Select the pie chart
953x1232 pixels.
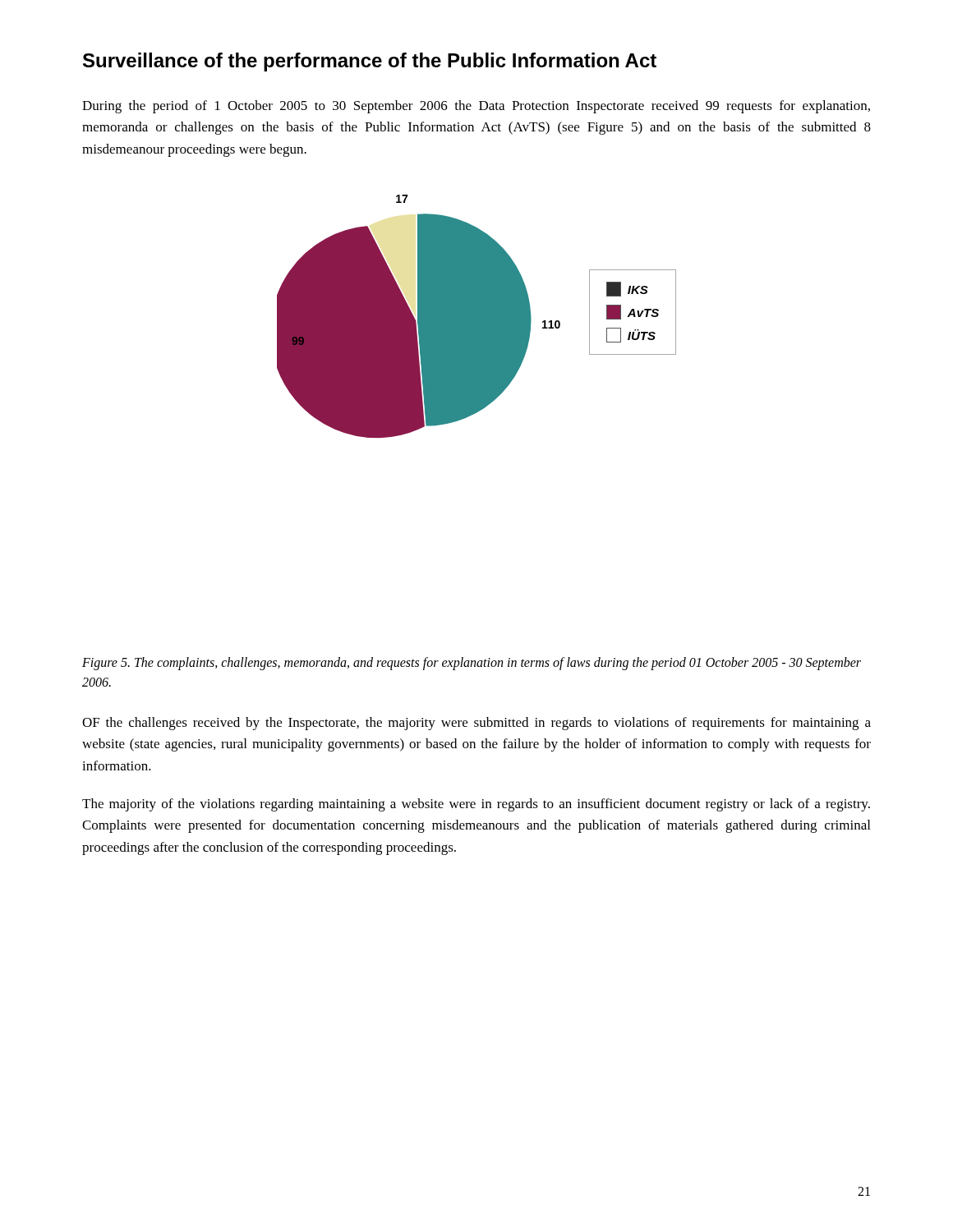point(476,312)
